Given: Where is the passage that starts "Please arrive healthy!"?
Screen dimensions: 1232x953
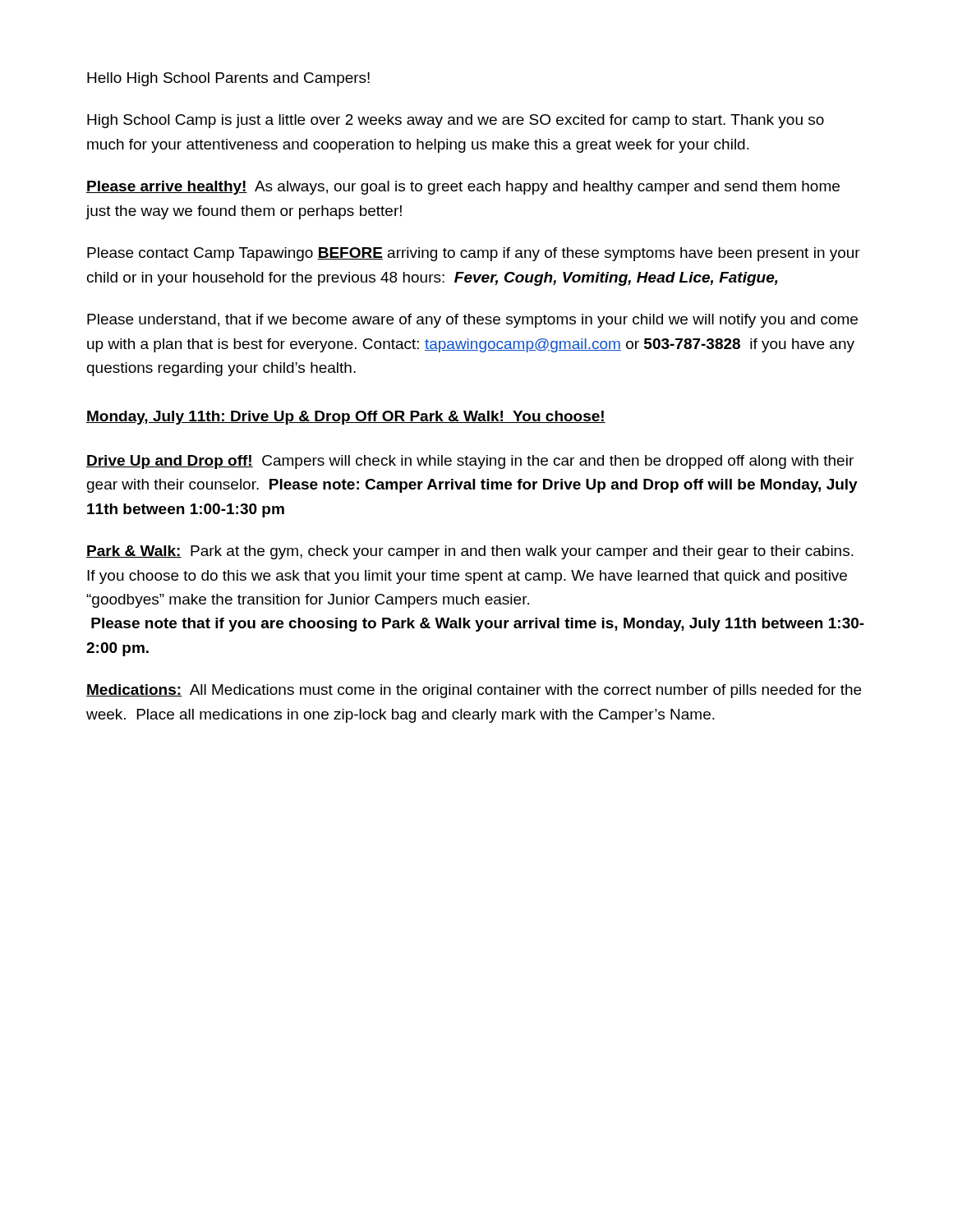Looking at the screenshot, I should (463, 198).
